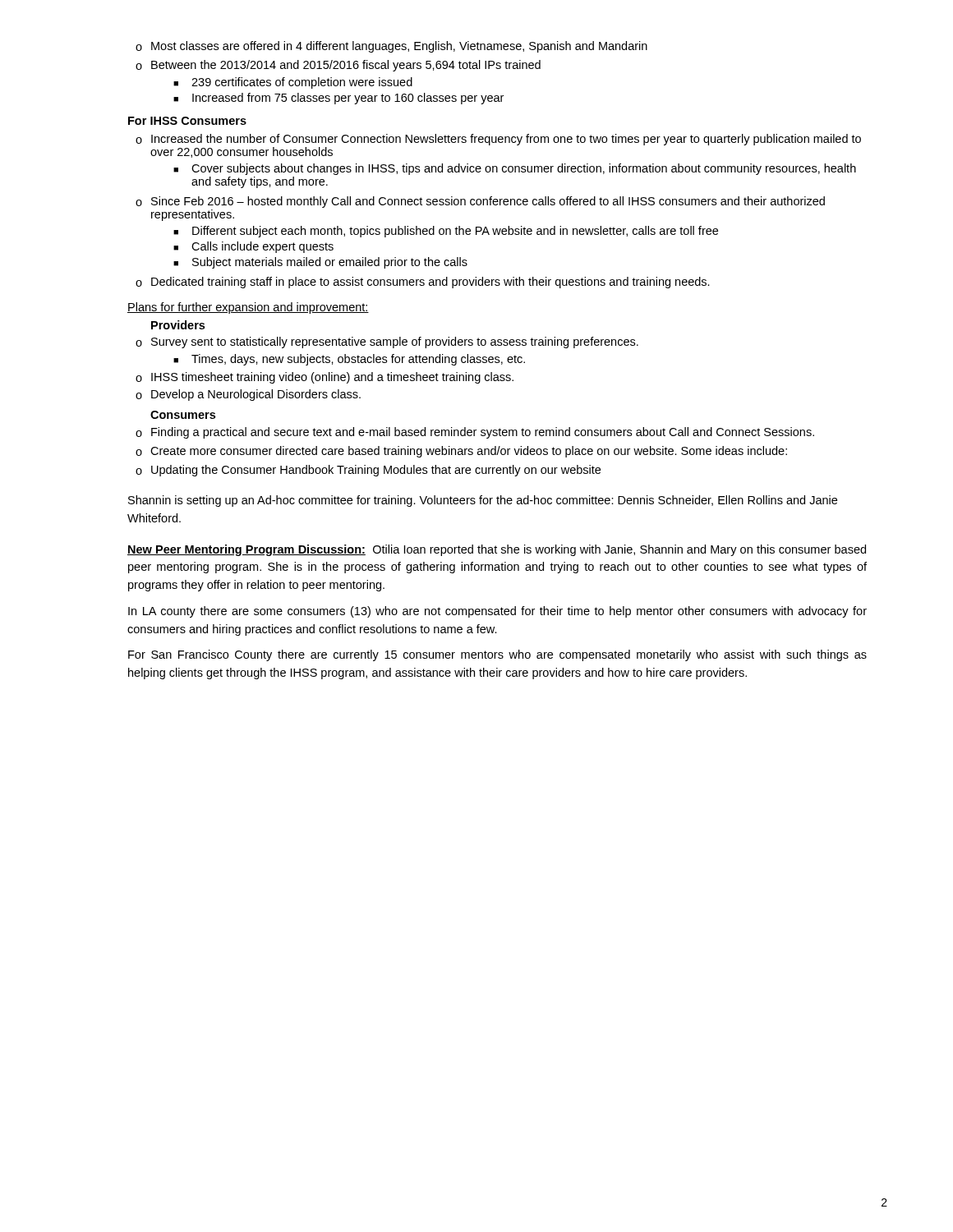Locate the block of text that opens with "Shannin is setting"
Image resolution: width=953 pixels, height=1232 pixels.
click(483, 509)
